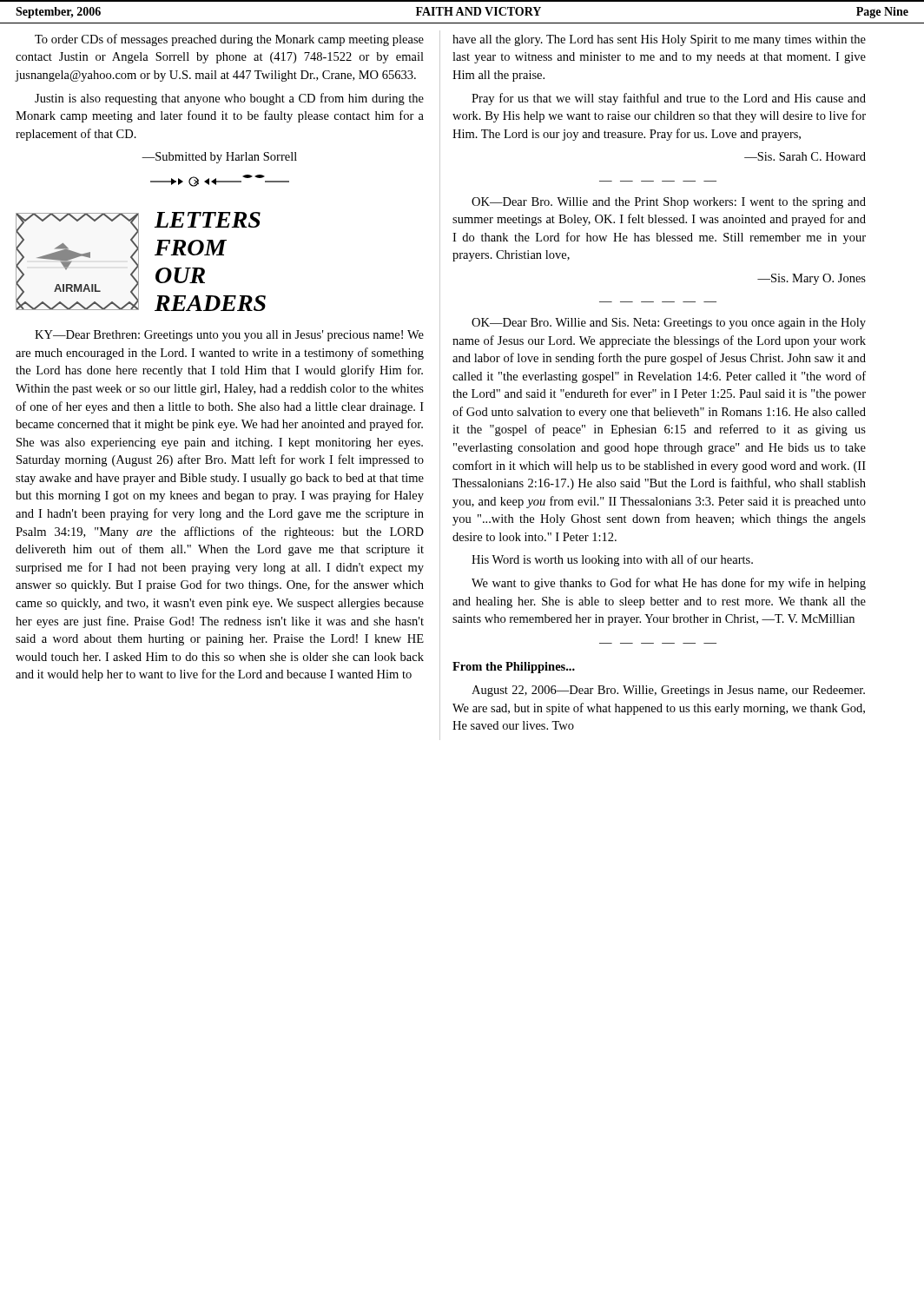
Task: Find the block on this page that starts "OK—Dear Bro. Willie and the"
Action: tap(659, 228)
